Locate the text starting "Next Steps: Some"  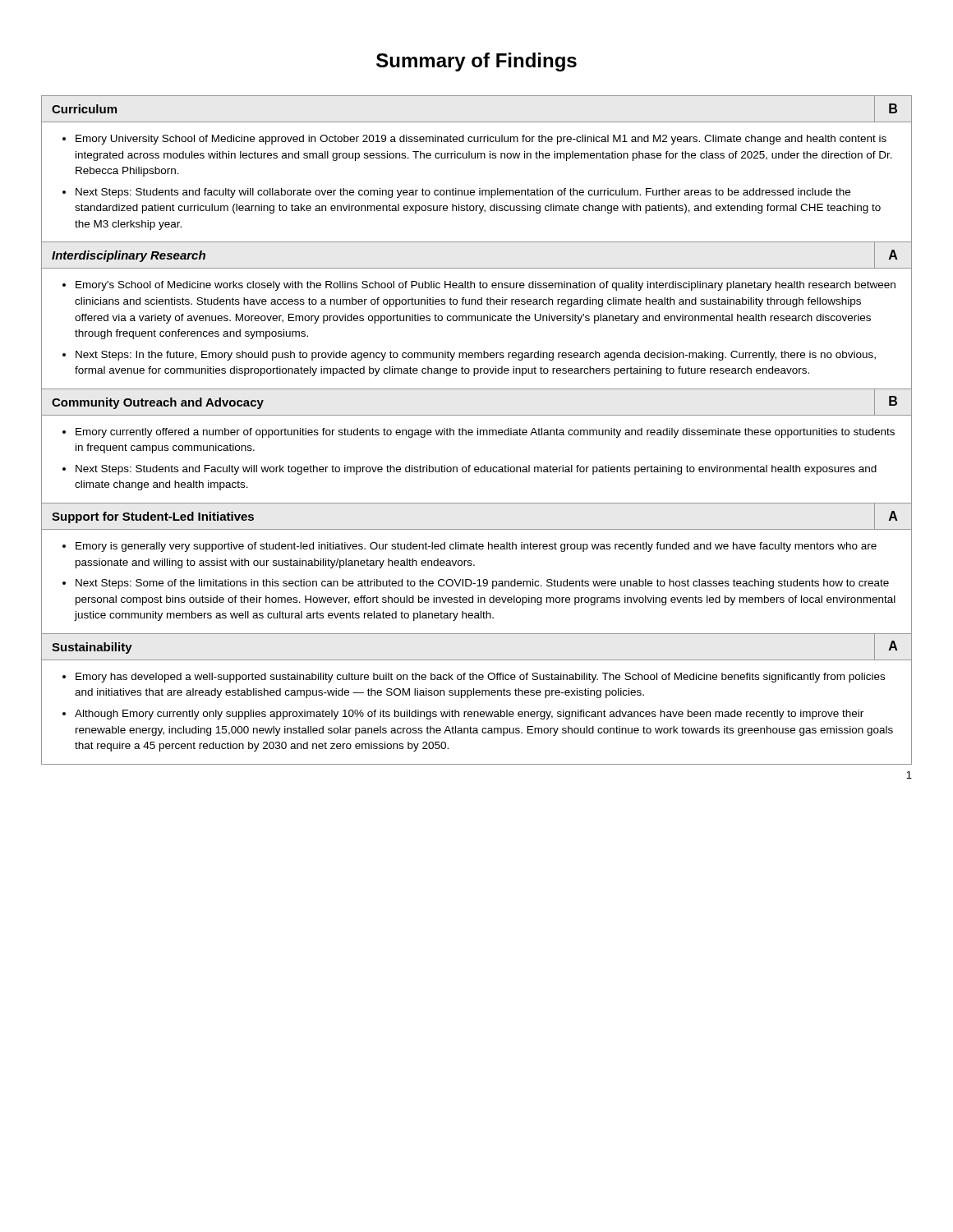485,599
